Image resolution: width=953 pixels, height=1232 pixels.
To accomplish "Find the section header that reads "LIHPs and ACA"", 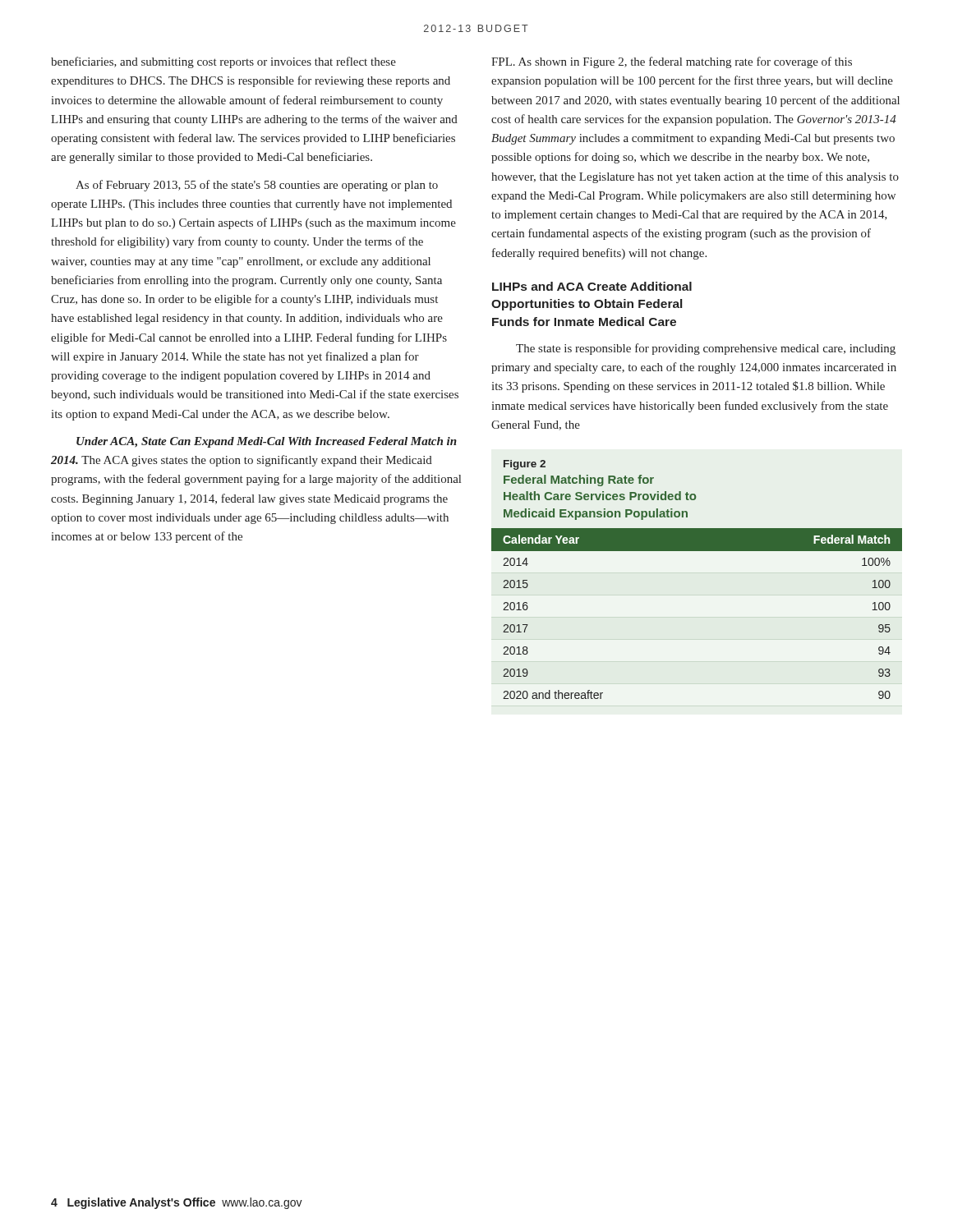I will coord(592,304).
